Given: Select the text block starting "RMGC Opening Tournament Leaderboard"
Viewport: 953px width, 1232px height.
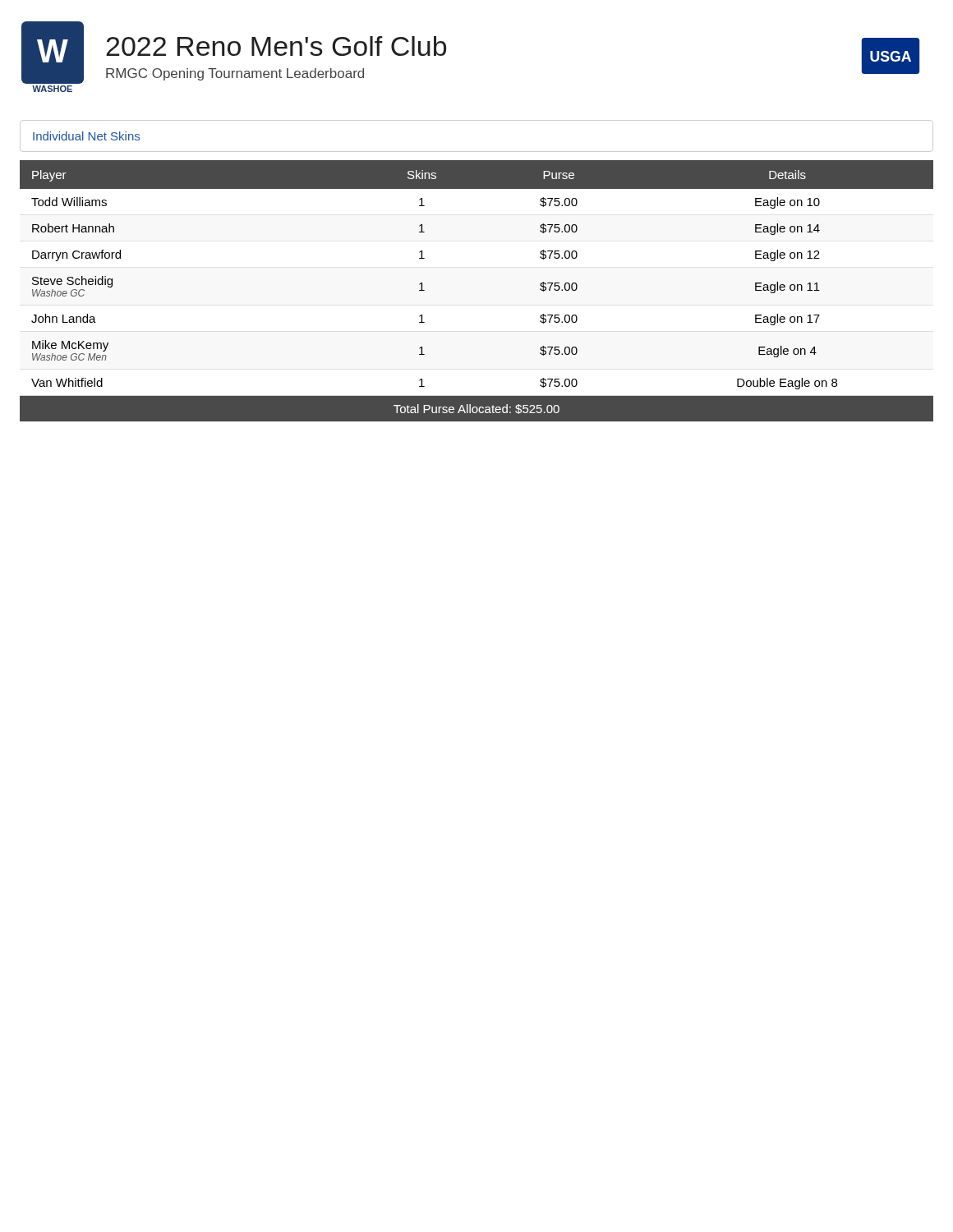Looking at the screenshot, I should [235, 73].
